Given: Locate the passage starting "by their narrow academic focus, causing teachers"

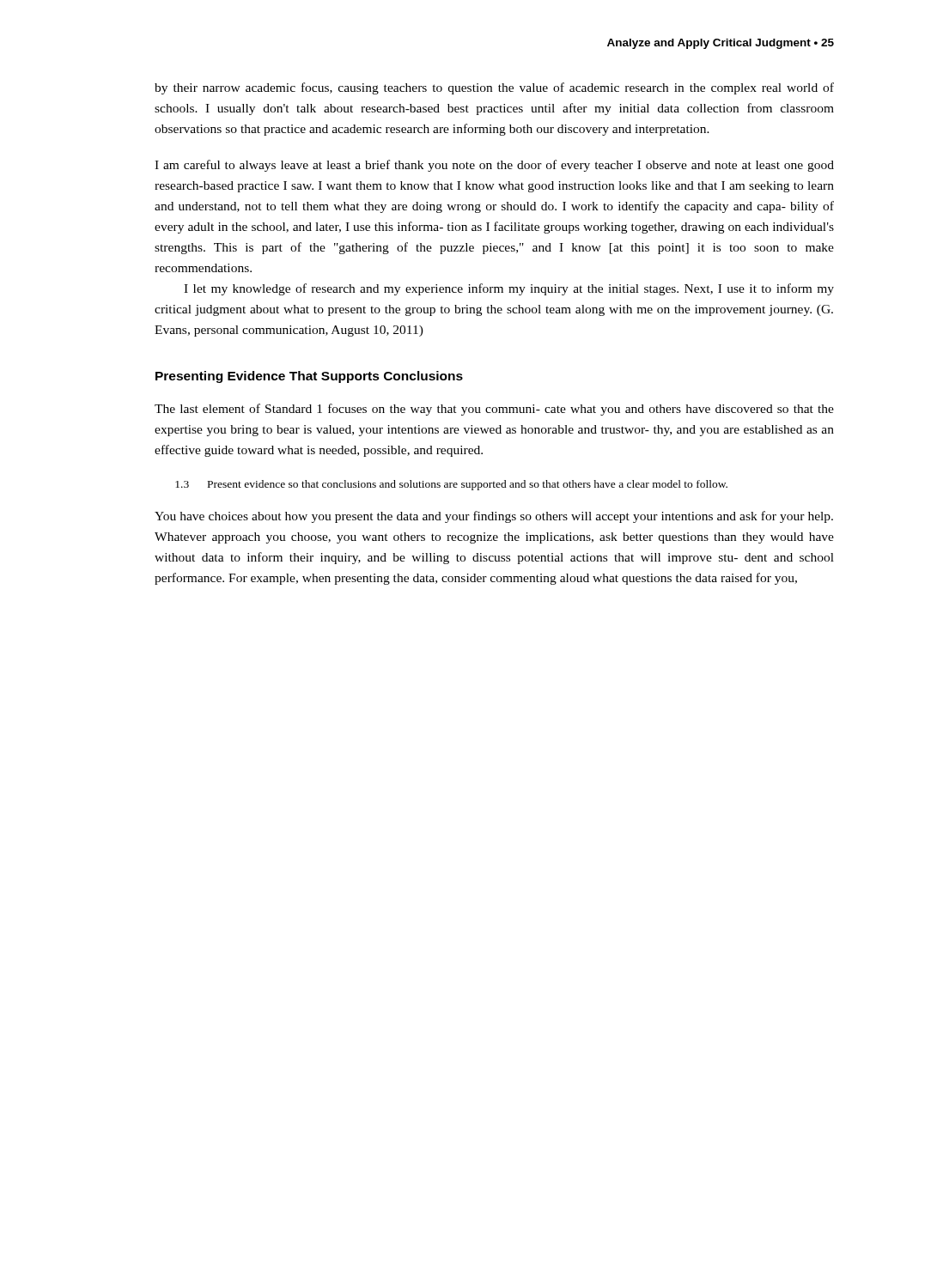Looking at the screenshot, I should point(494,108).
